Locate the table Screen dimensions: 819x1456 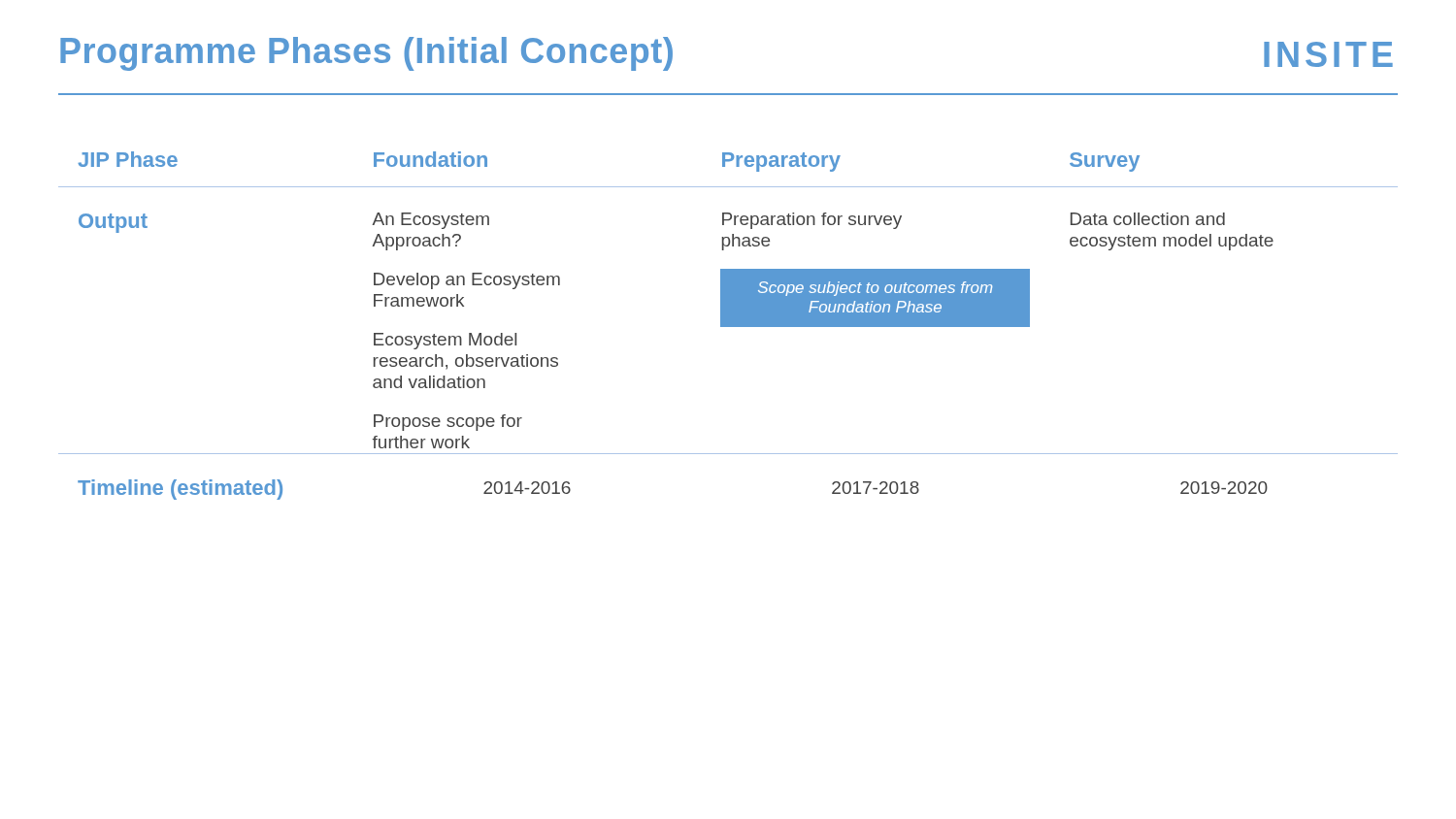point(728,328)
